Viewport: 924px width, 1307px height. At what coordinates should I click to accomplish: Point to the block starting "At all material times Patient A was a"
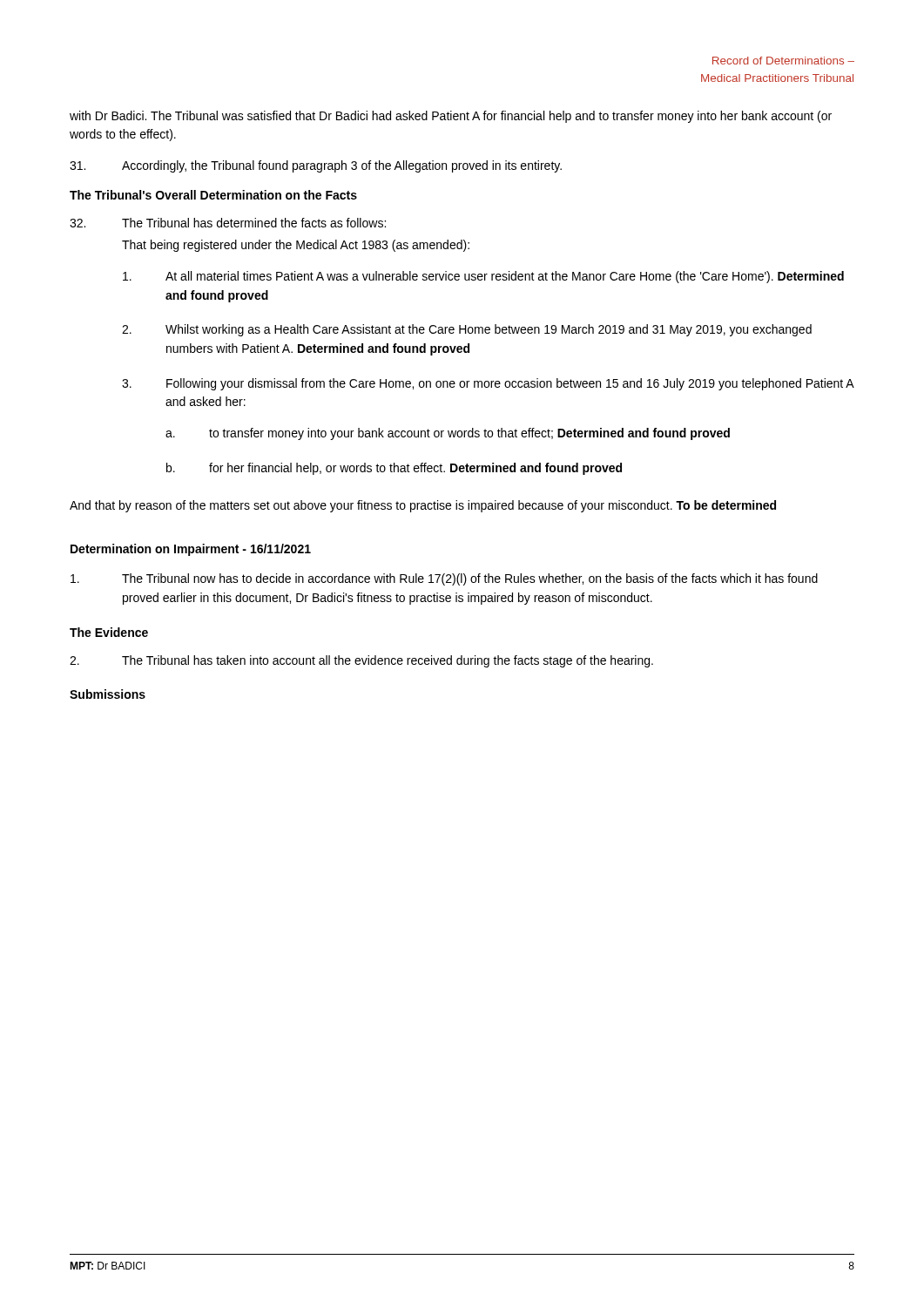tap(488, 286)
